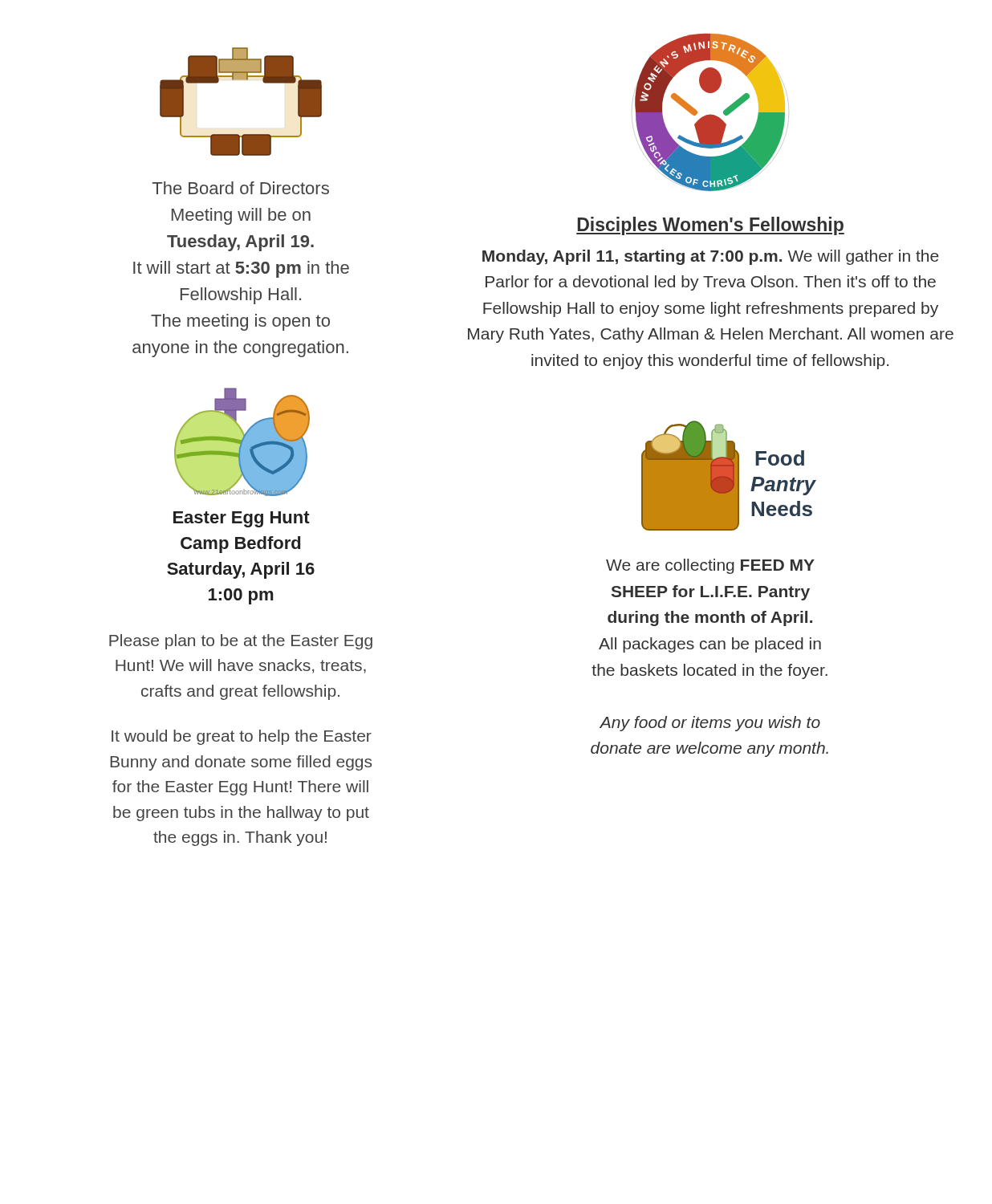
Task: Where is the passage that starts "Please plan to be at the"?
Action: coord(241,665)
